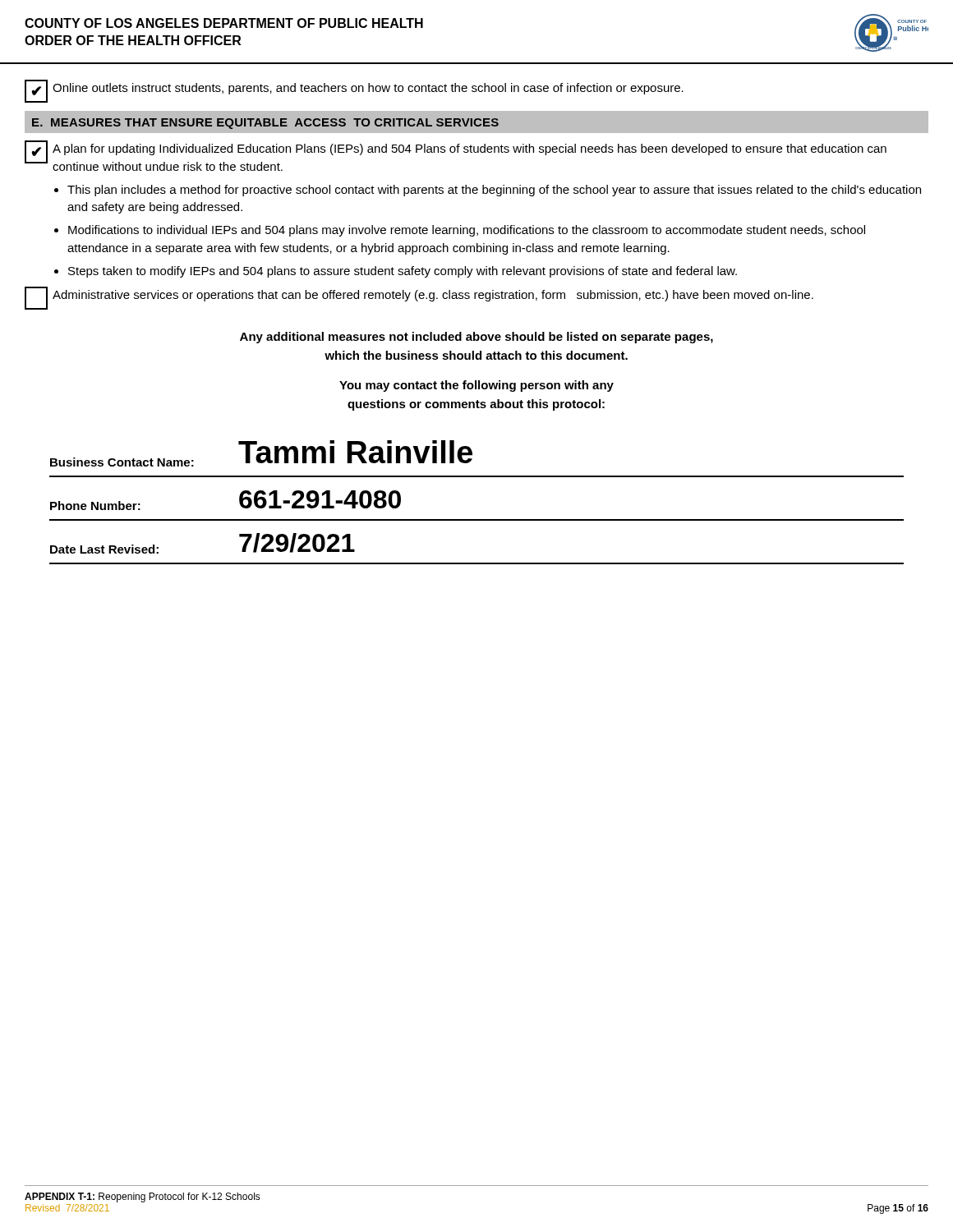
Task: Click on the text block starting "E. MEASURES THAT ENSURE"
Action: coord(265,122)
